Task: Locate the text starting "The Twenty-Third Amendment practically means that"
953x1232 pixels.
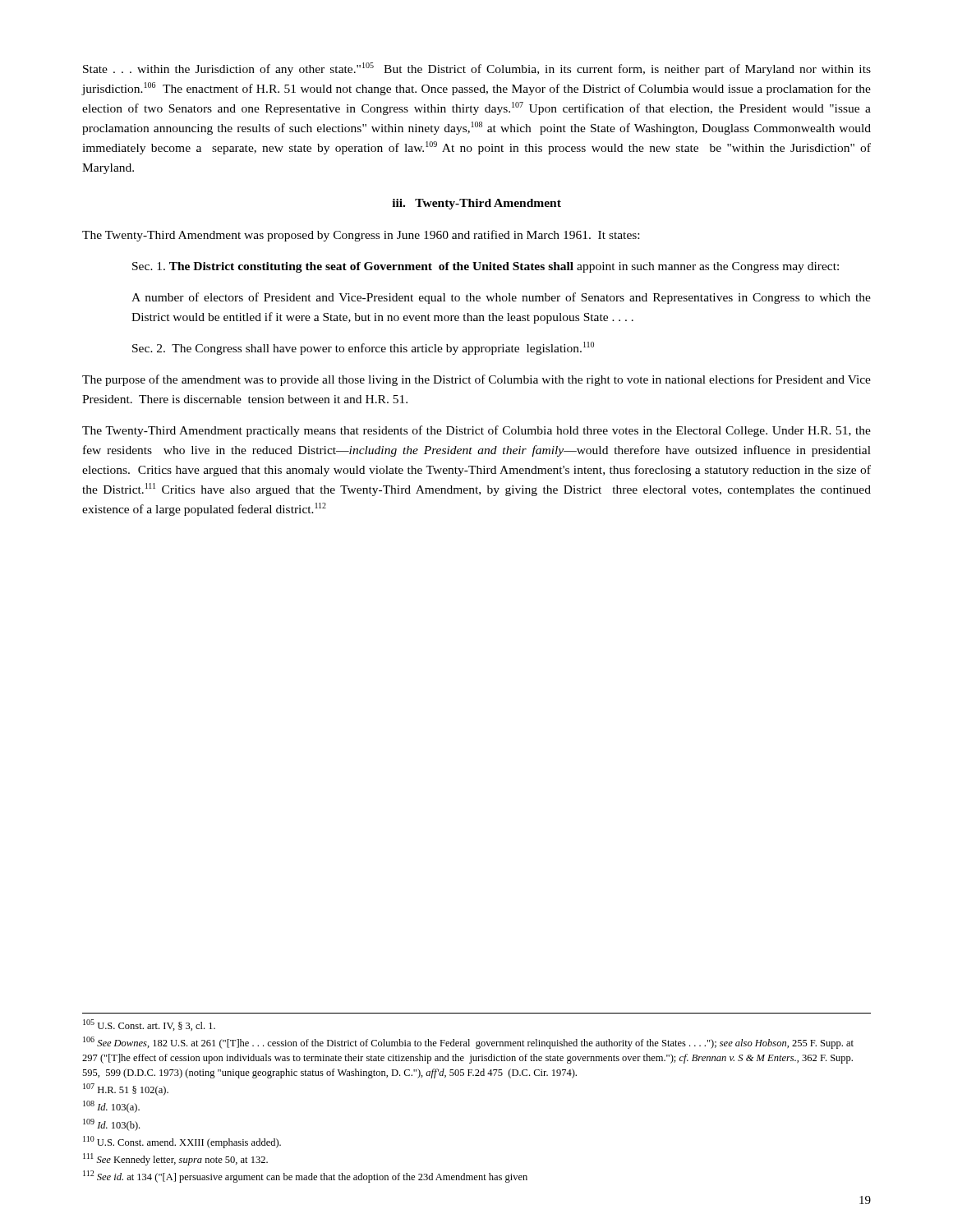Action: click(x=476, y=470)
